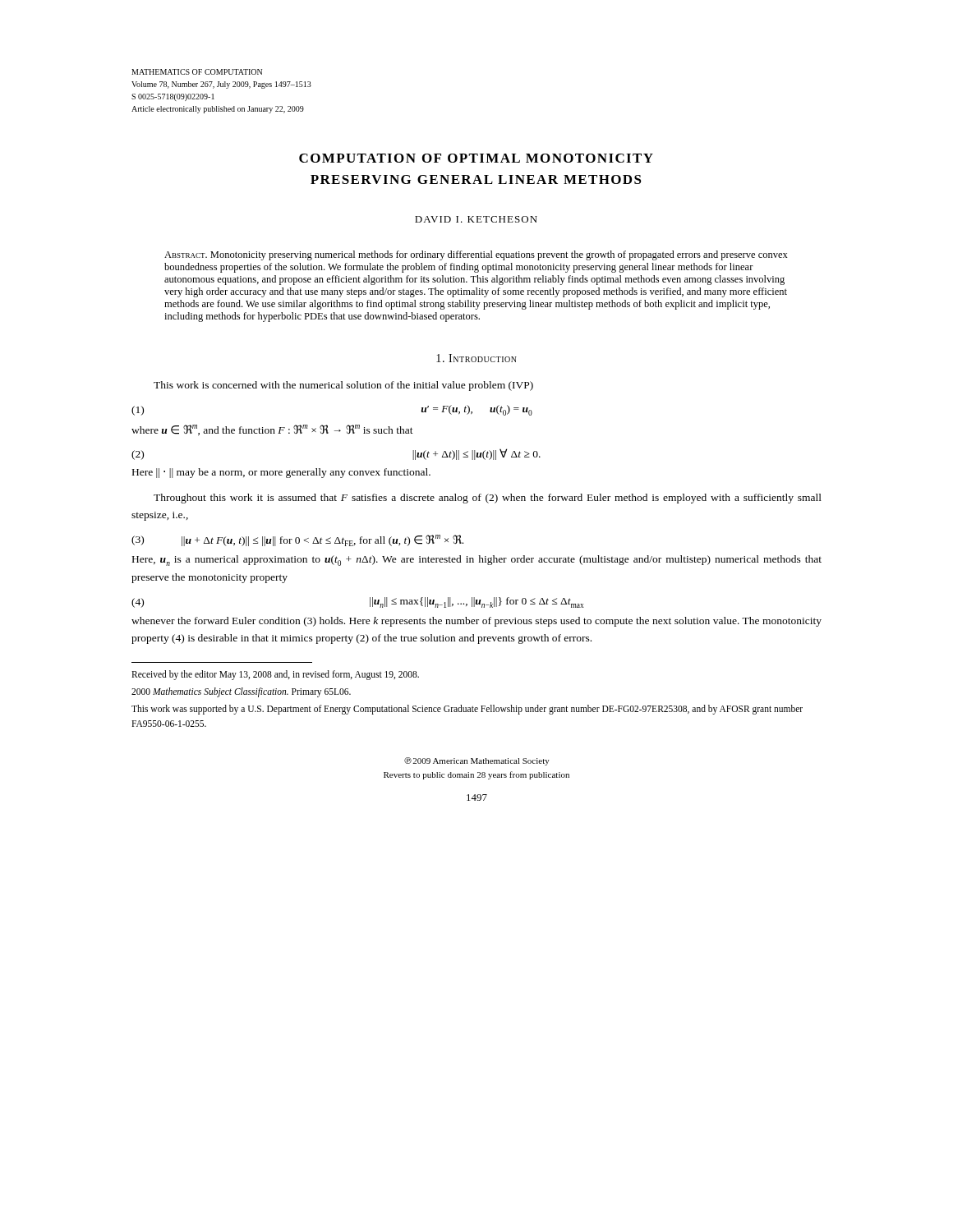953x1232 pixels.
Task: Click the section header
Action: [x=476, y=359]
